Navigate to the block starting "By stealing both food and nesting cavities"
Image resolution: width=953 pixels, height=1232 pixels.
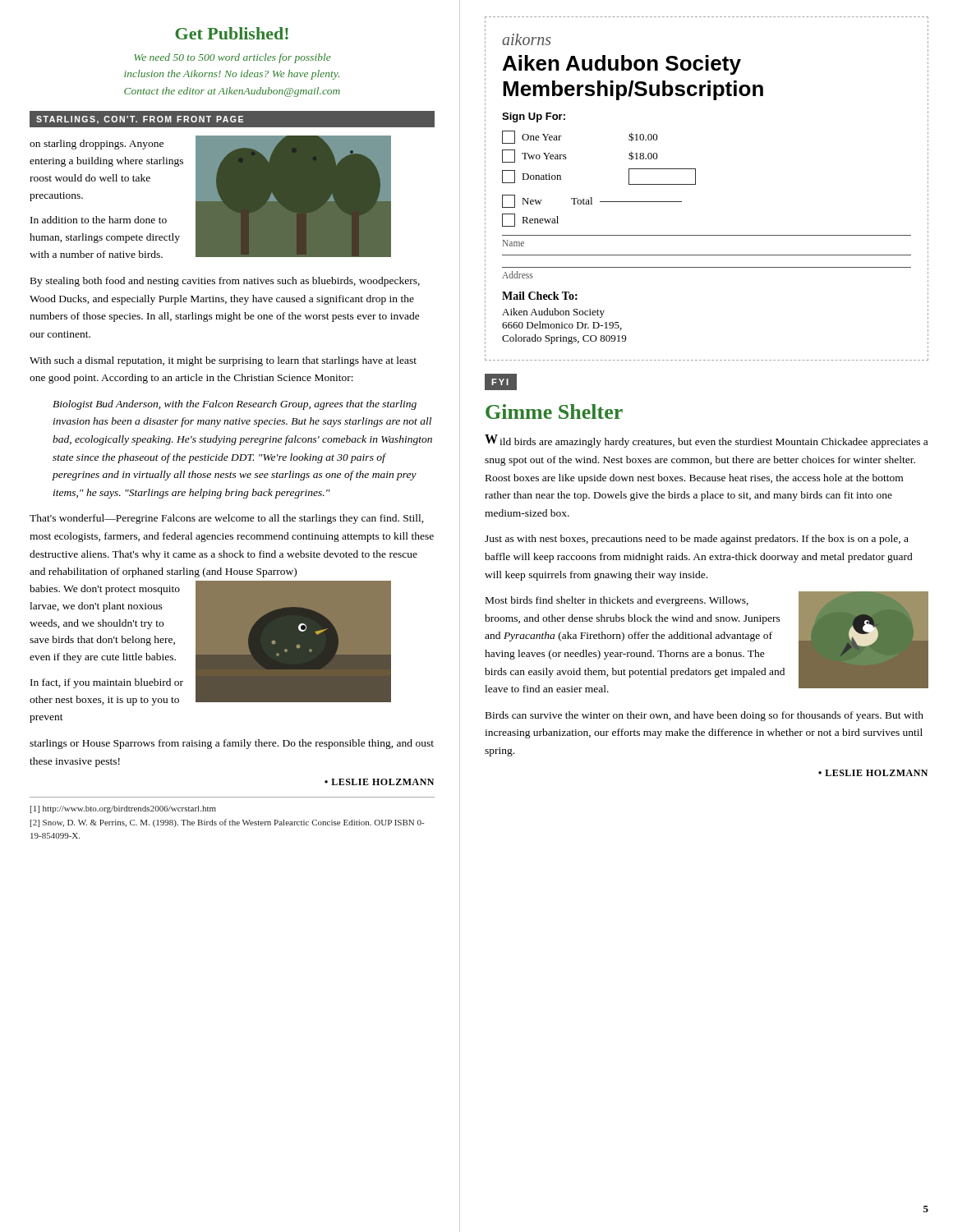(225, 307)
